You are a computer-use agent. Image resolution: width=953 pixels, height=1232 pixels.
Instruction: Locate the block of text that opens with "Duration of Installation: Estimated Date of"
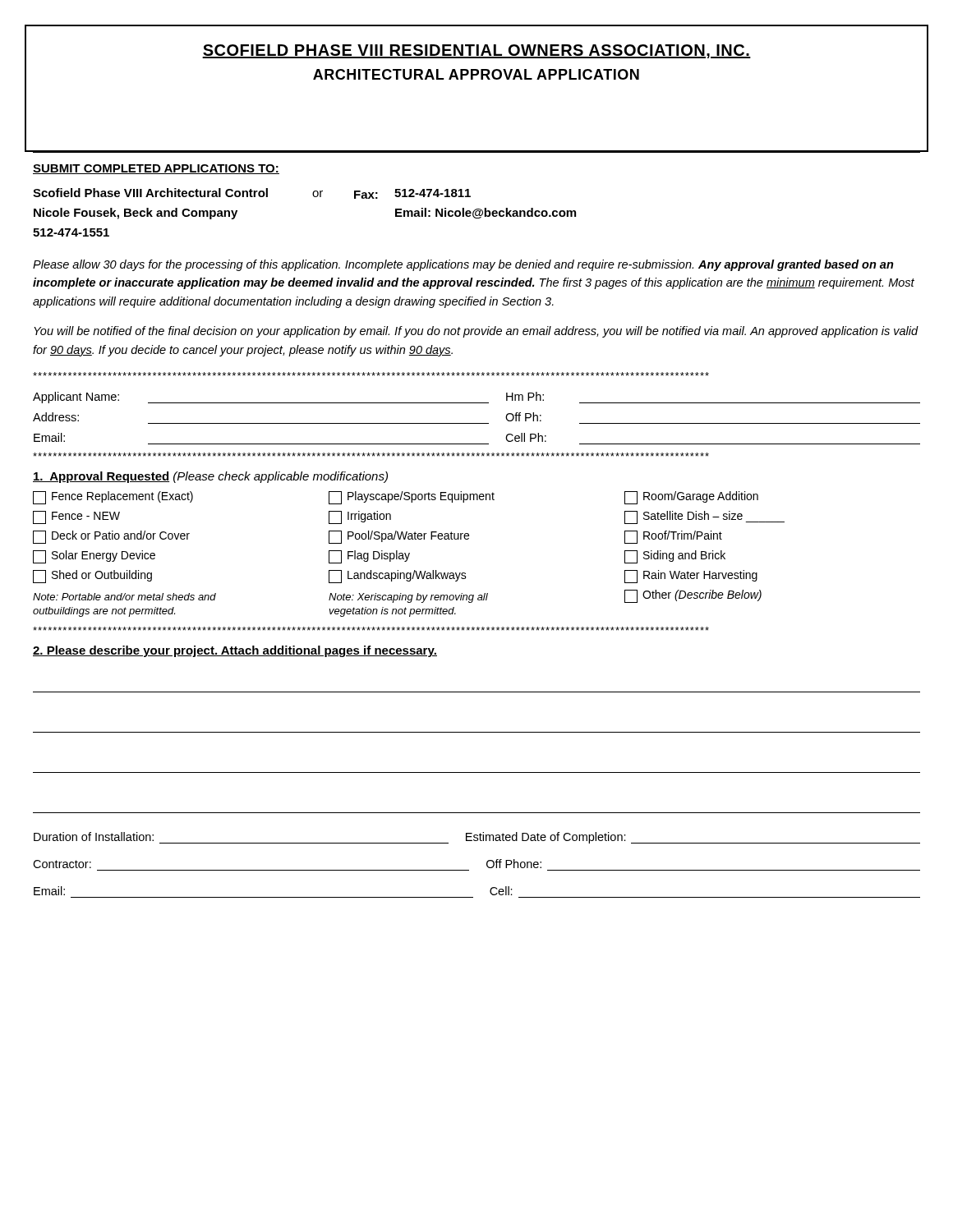coord(476,836)
